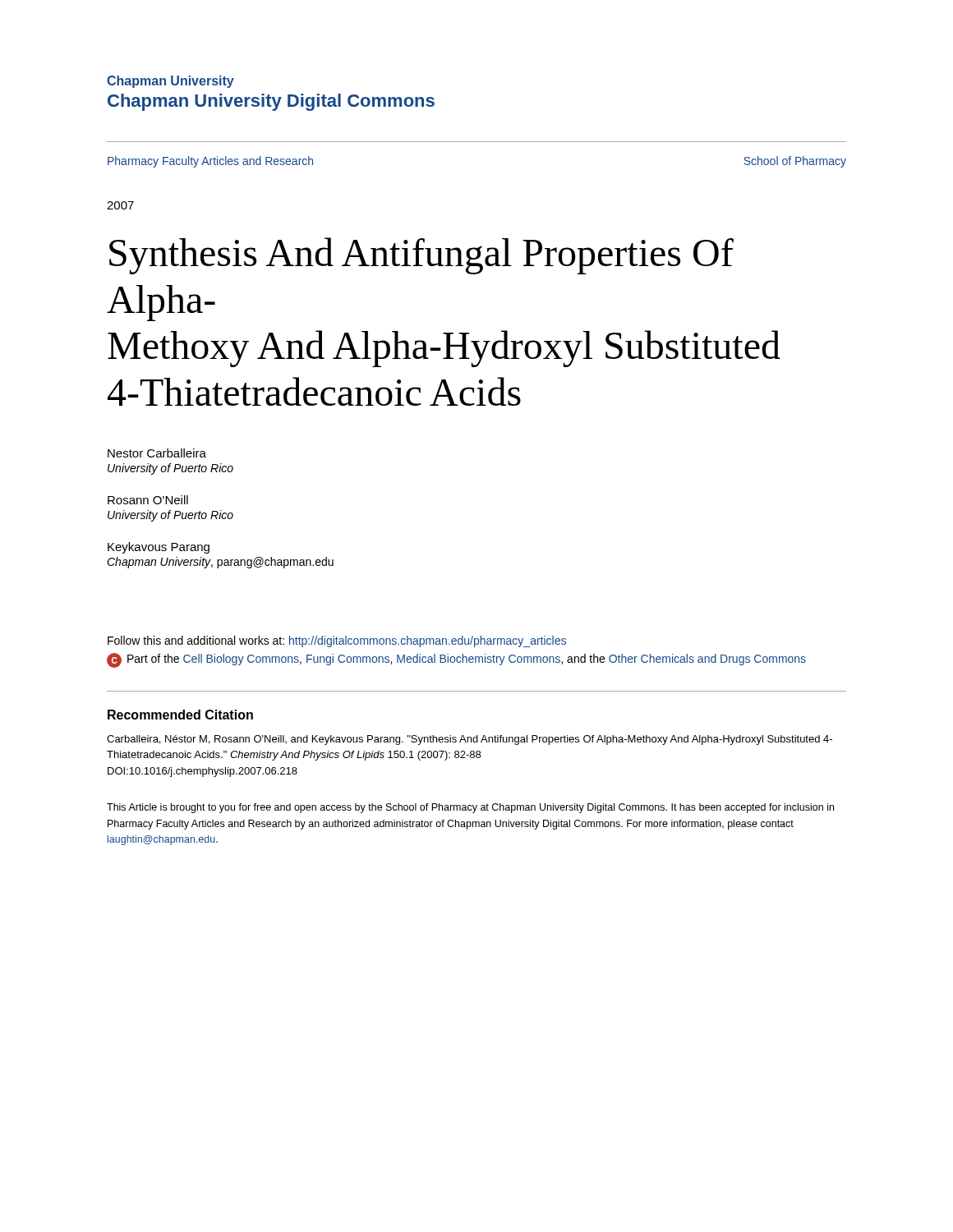The height and width of the screenshot is (1232, 953).
Task: Locate the text block with the text "Follow this and additional works"
Action: pyautogui.click(x=476, y=651)
